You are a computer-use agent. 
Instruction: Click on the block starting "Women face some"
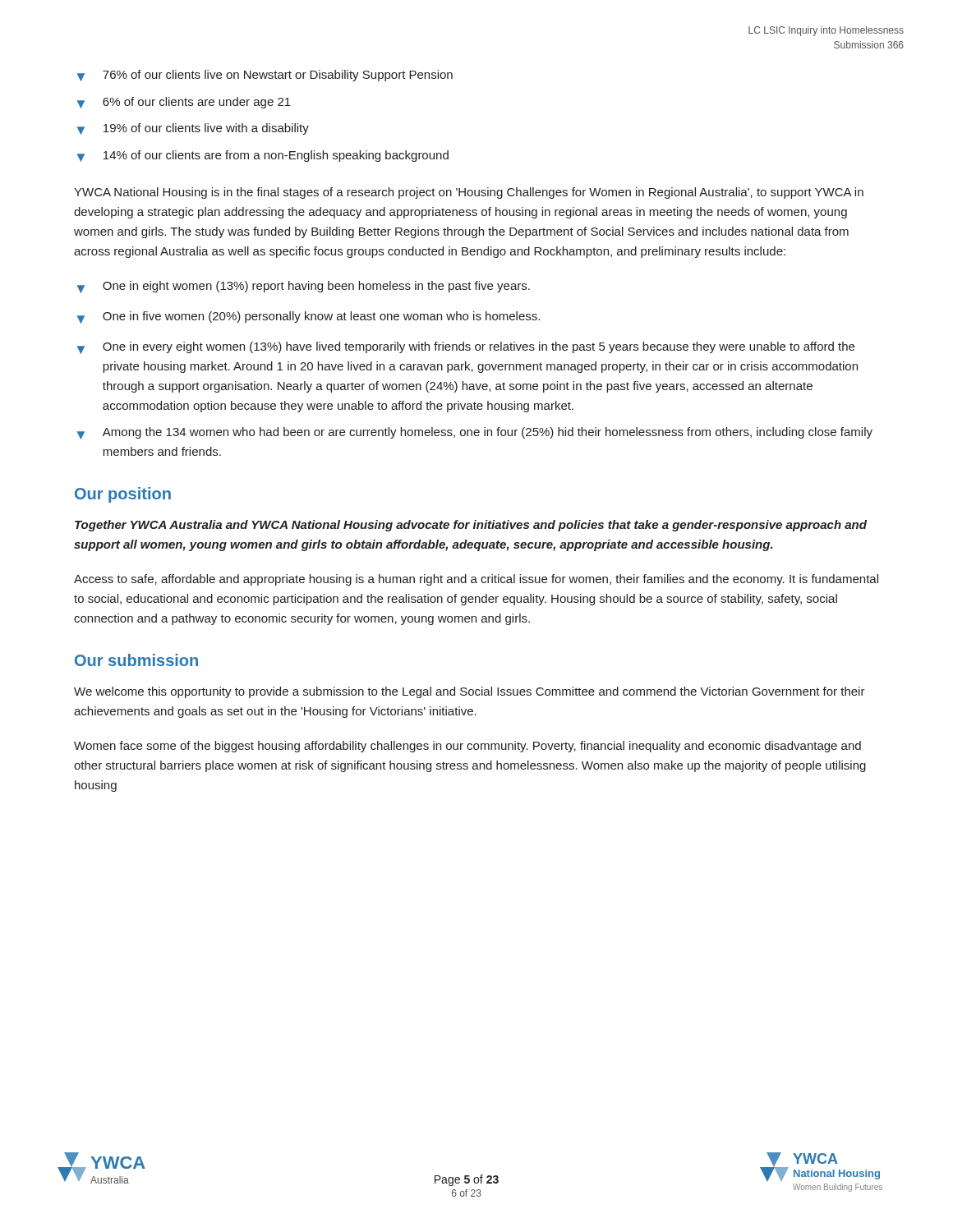pos(470,765)
